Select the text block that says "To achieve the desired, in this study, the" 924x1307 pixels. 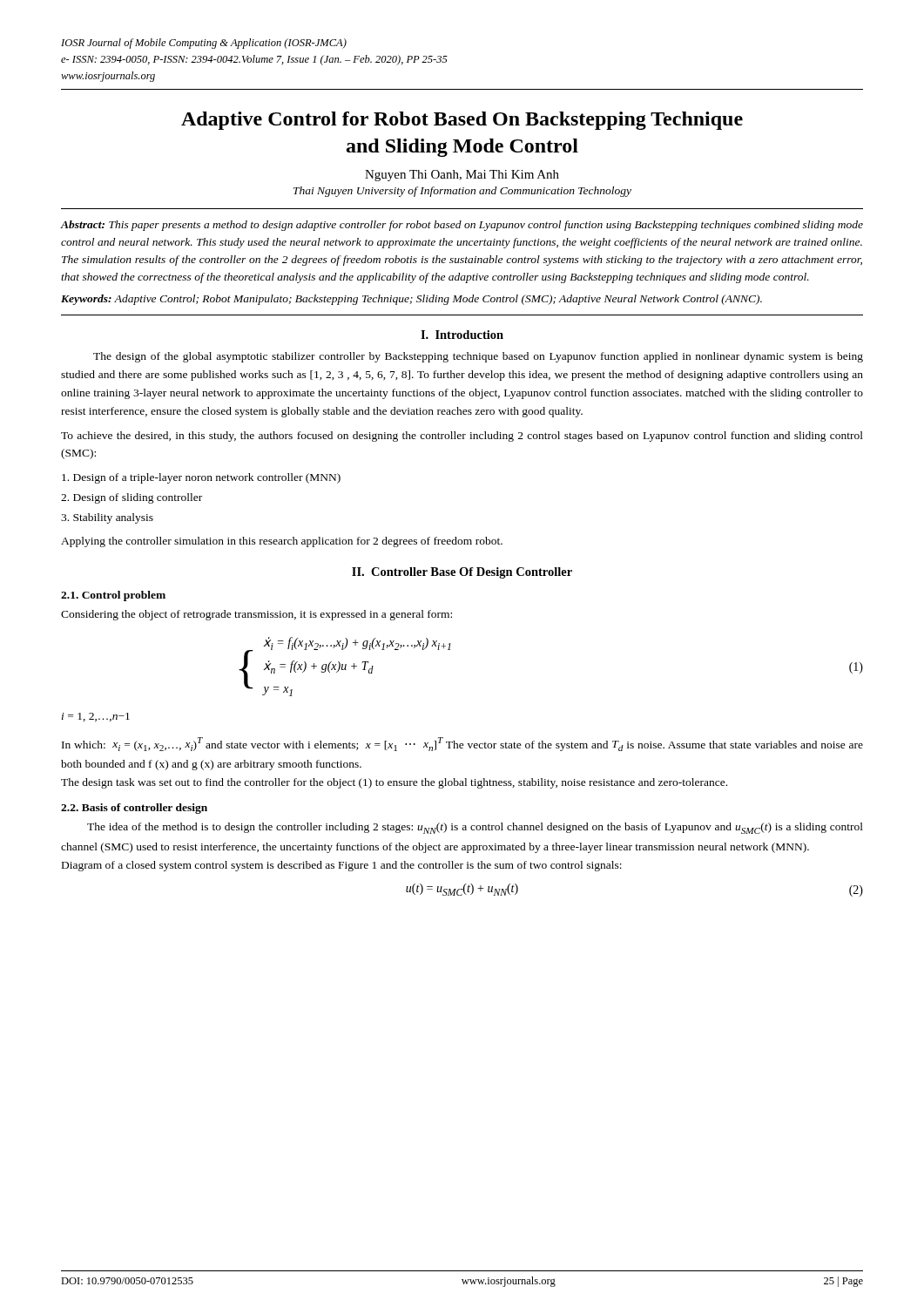pyautogui.click(x=462, y=444)
